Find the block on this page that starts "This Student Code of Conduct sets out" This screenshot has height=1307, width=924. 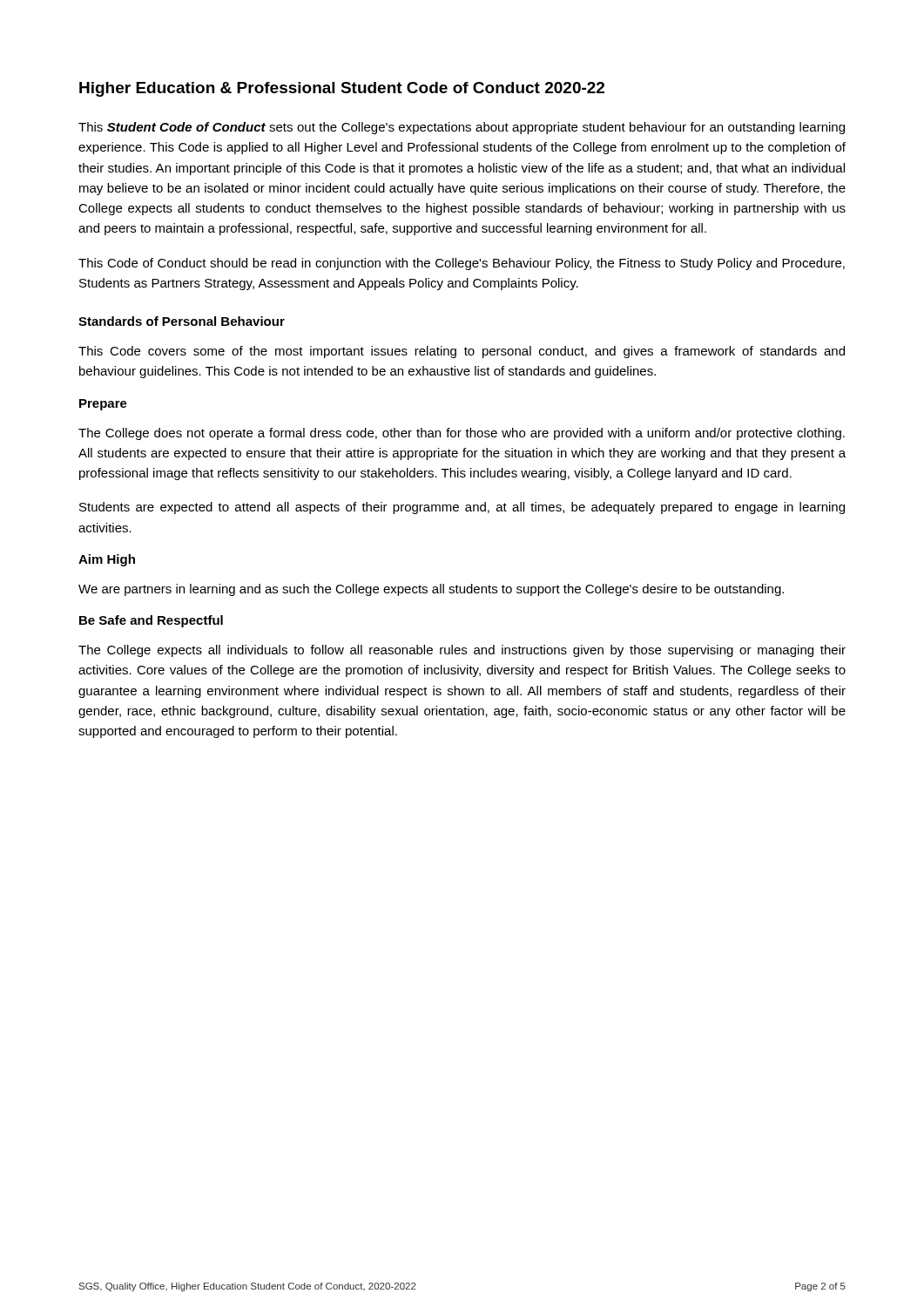(462, 177)
